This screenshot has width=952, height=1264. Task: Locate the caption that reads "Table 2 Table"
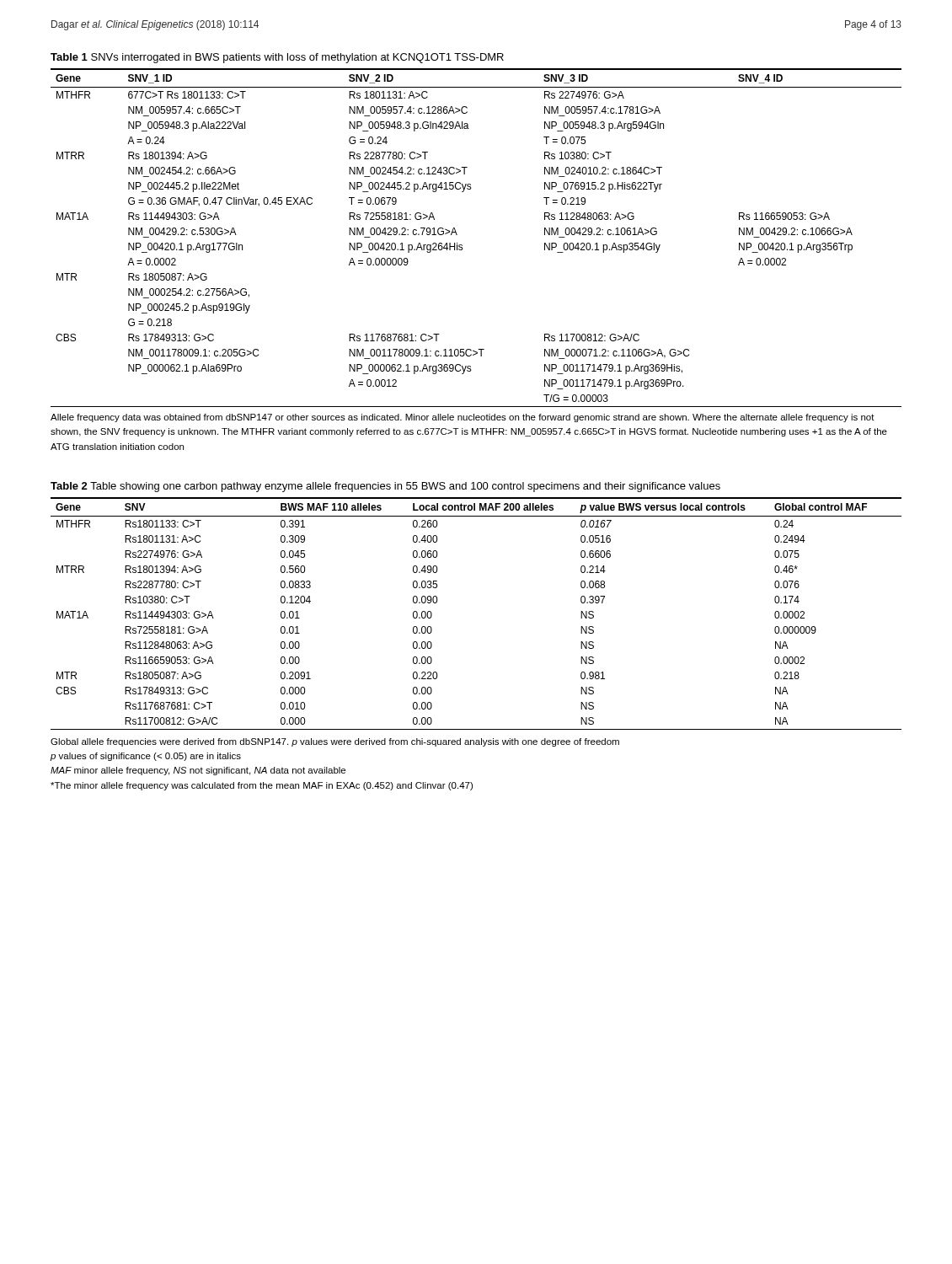(x=386, y=486)
